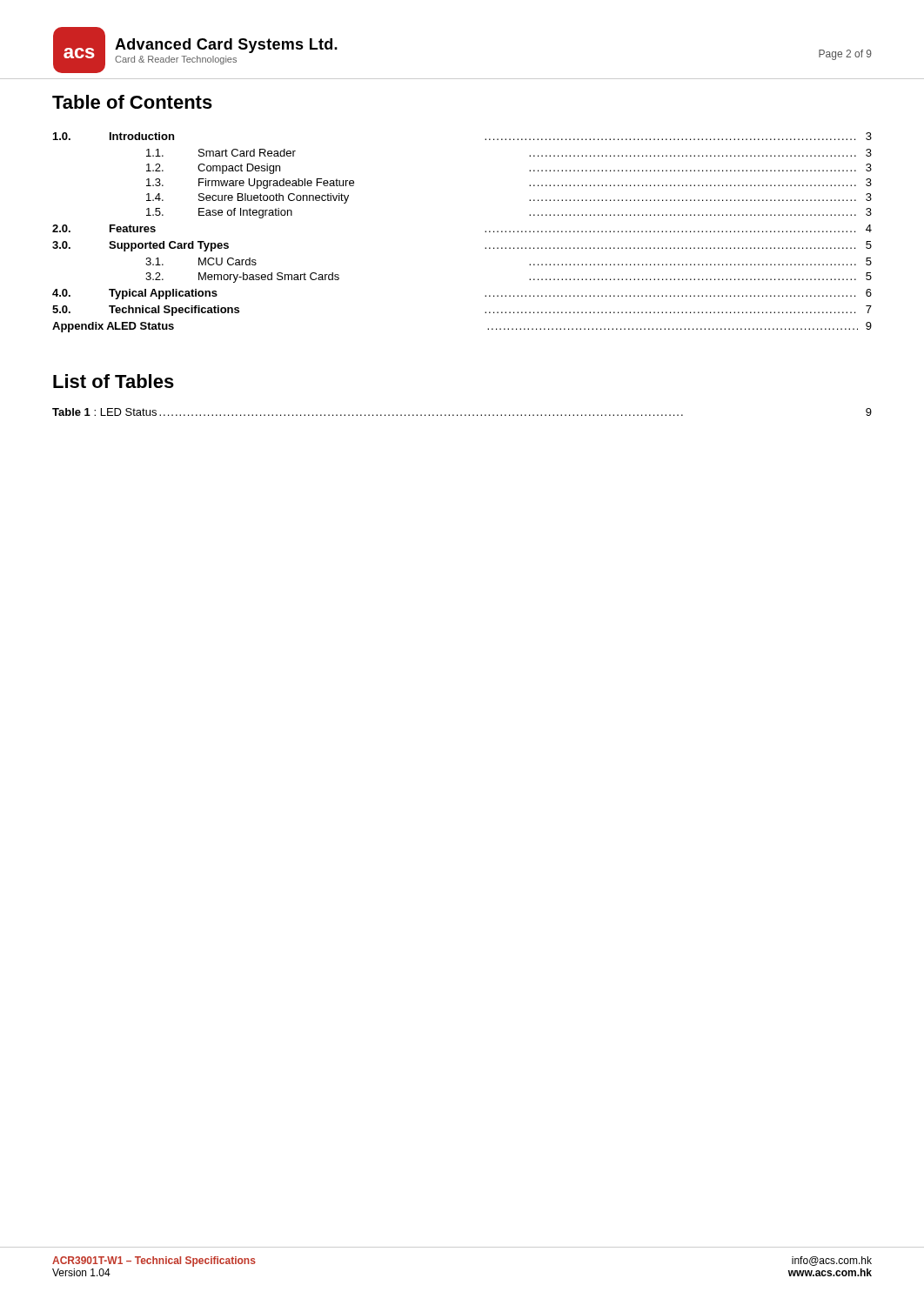Select the list item with the text "3.0. Supported Card Types"
The image size is (924, 1305).
point(181,246)
